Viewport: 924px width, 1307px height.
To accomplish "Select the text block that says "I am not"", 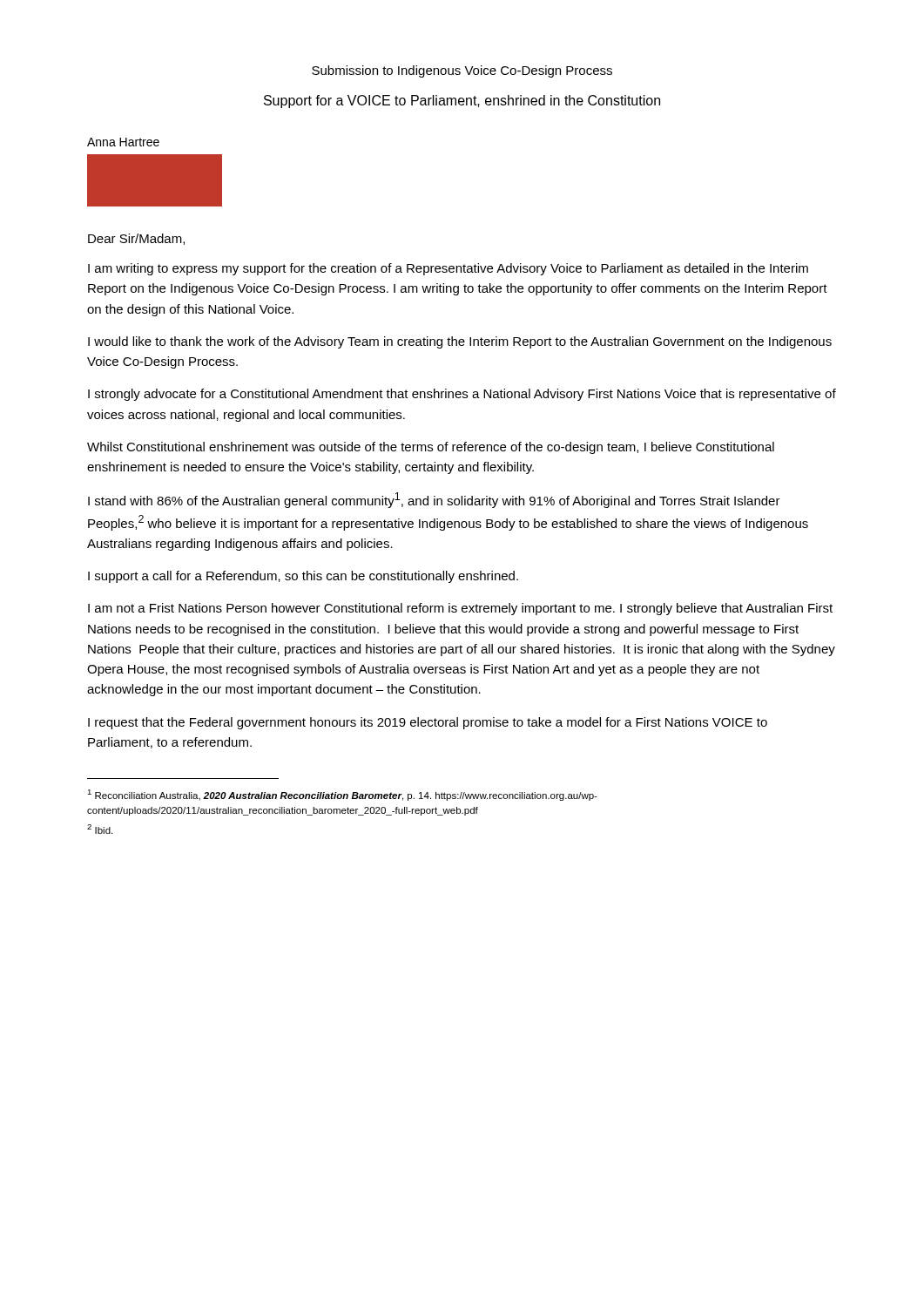I will (461, 648).
